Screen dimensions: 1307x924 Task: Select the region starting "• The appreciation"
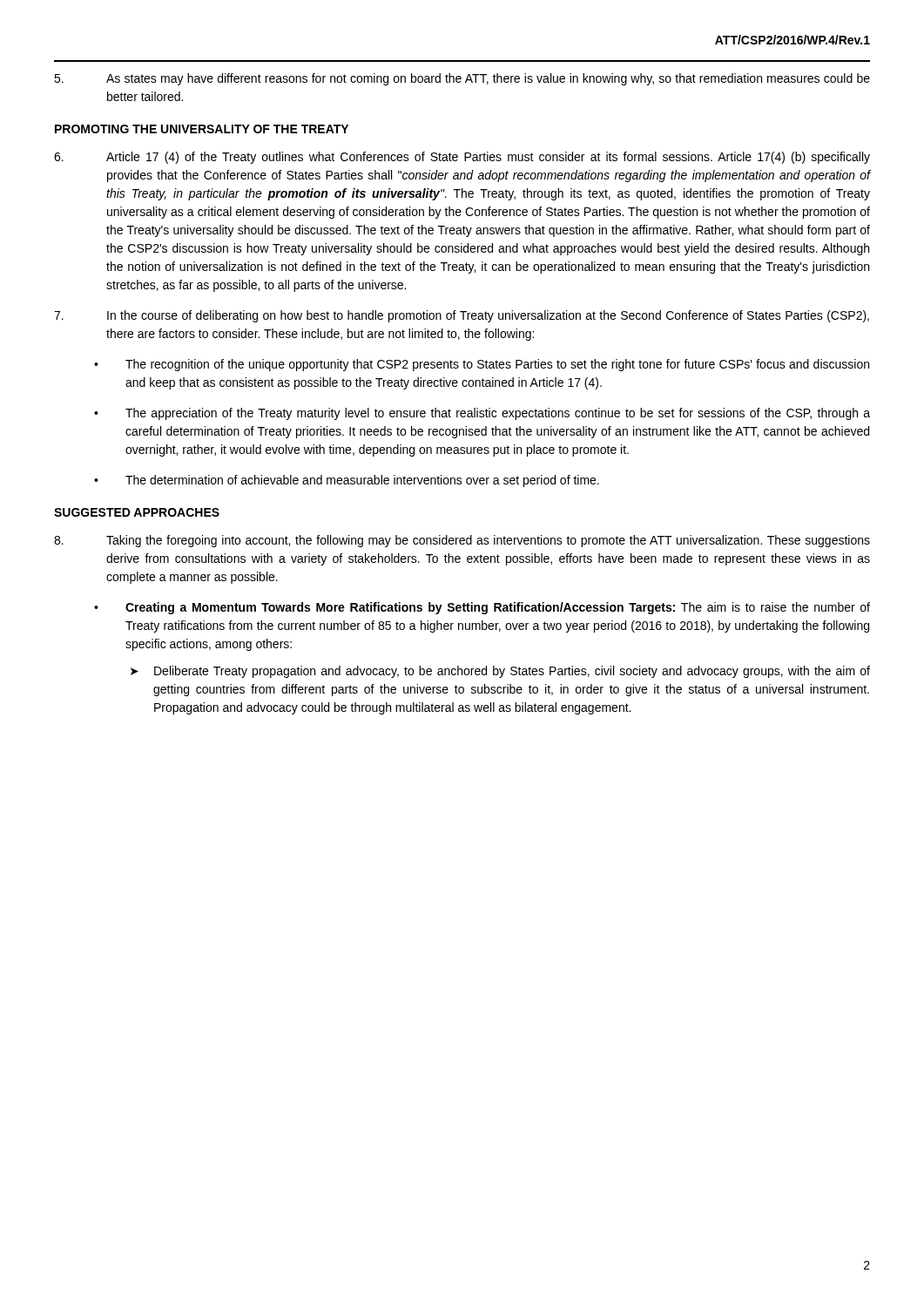(x=478, y=432)
